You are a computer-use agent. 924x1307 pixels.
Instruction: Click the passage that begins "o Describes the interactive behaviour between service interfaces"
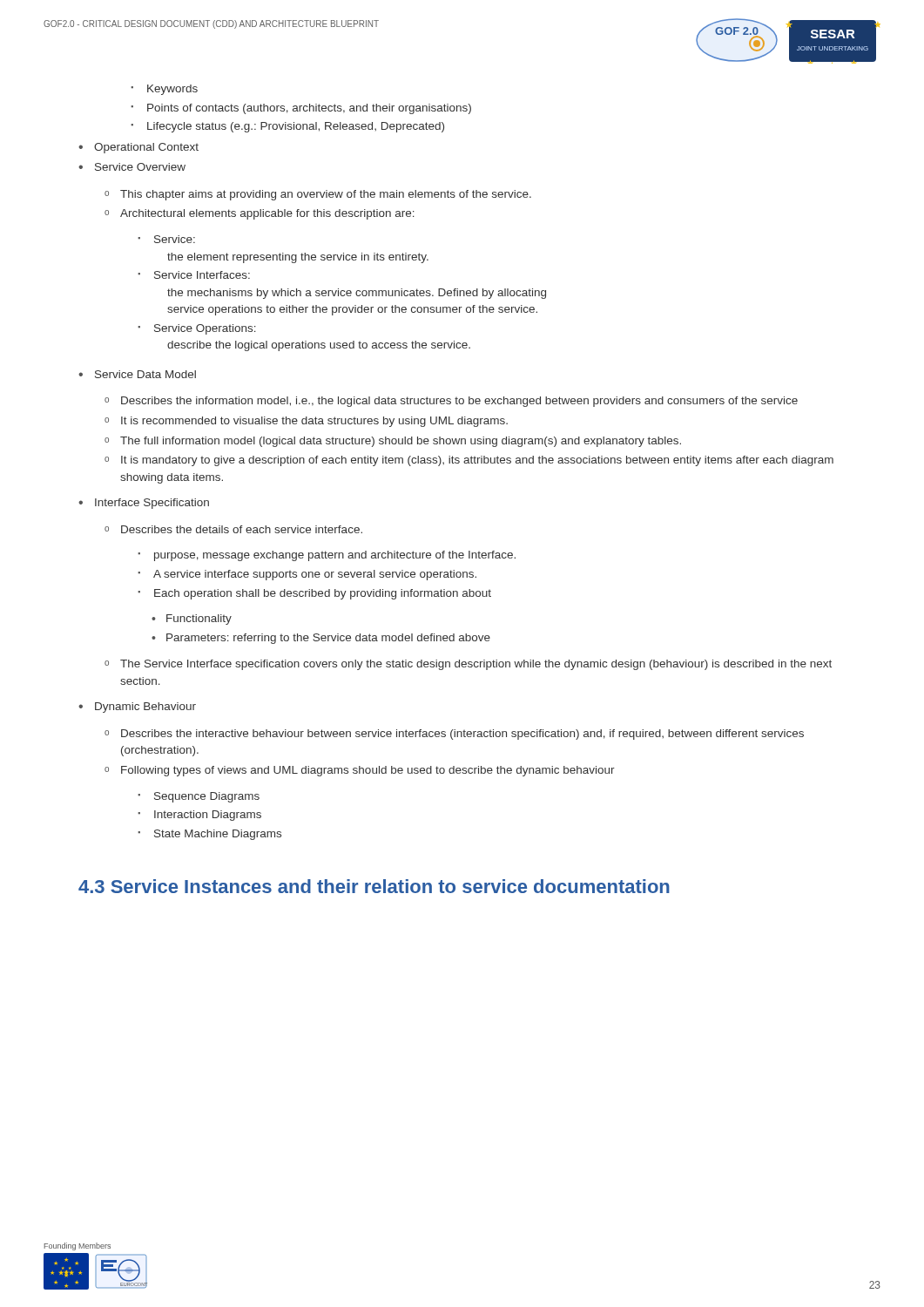click(488, 742)
